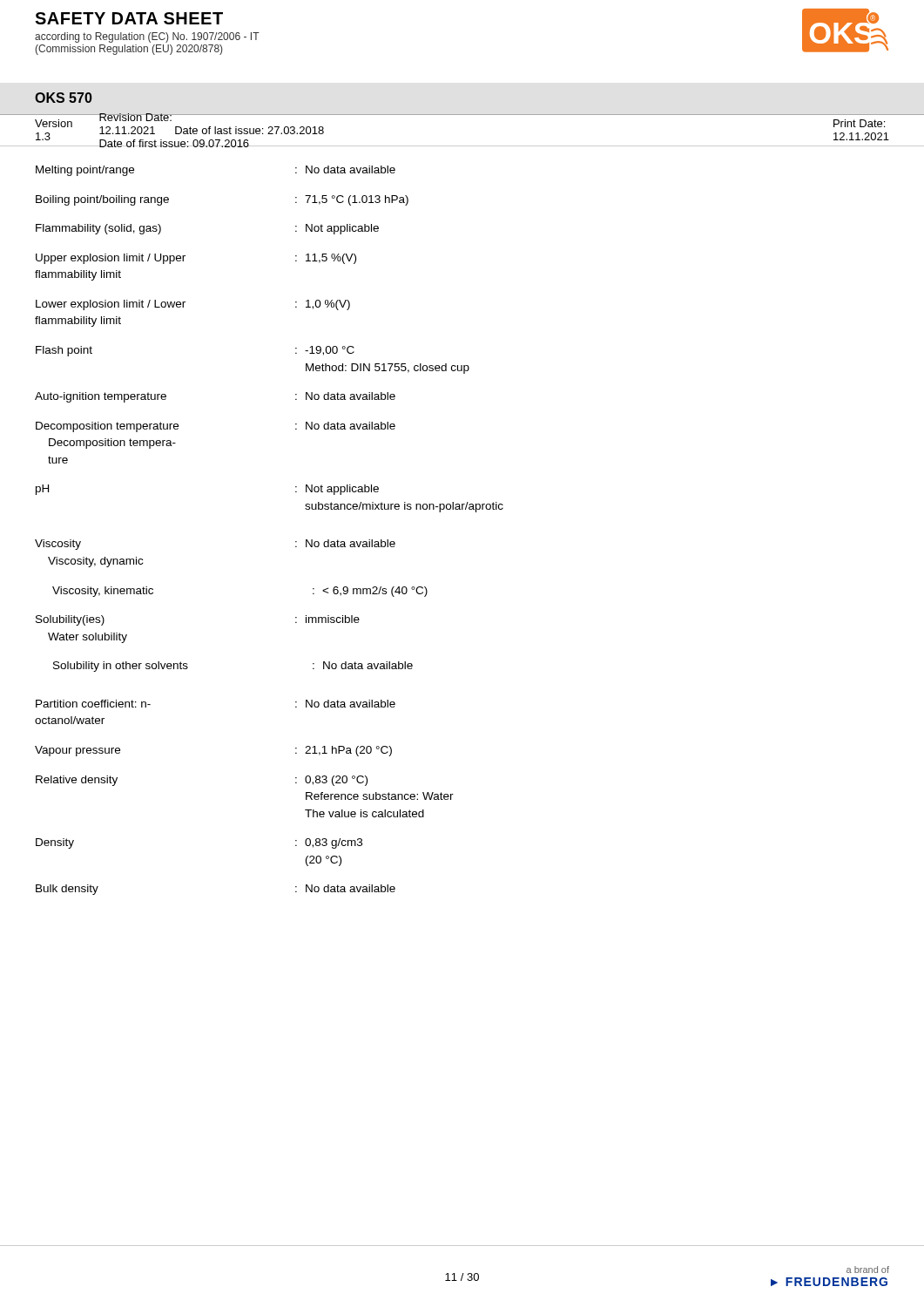The width and height of the screenshot is (924, 1307).
Task: Navigate to the passage starting "Flammability (solid, gas) : Not applicable"
Action: 96,229
